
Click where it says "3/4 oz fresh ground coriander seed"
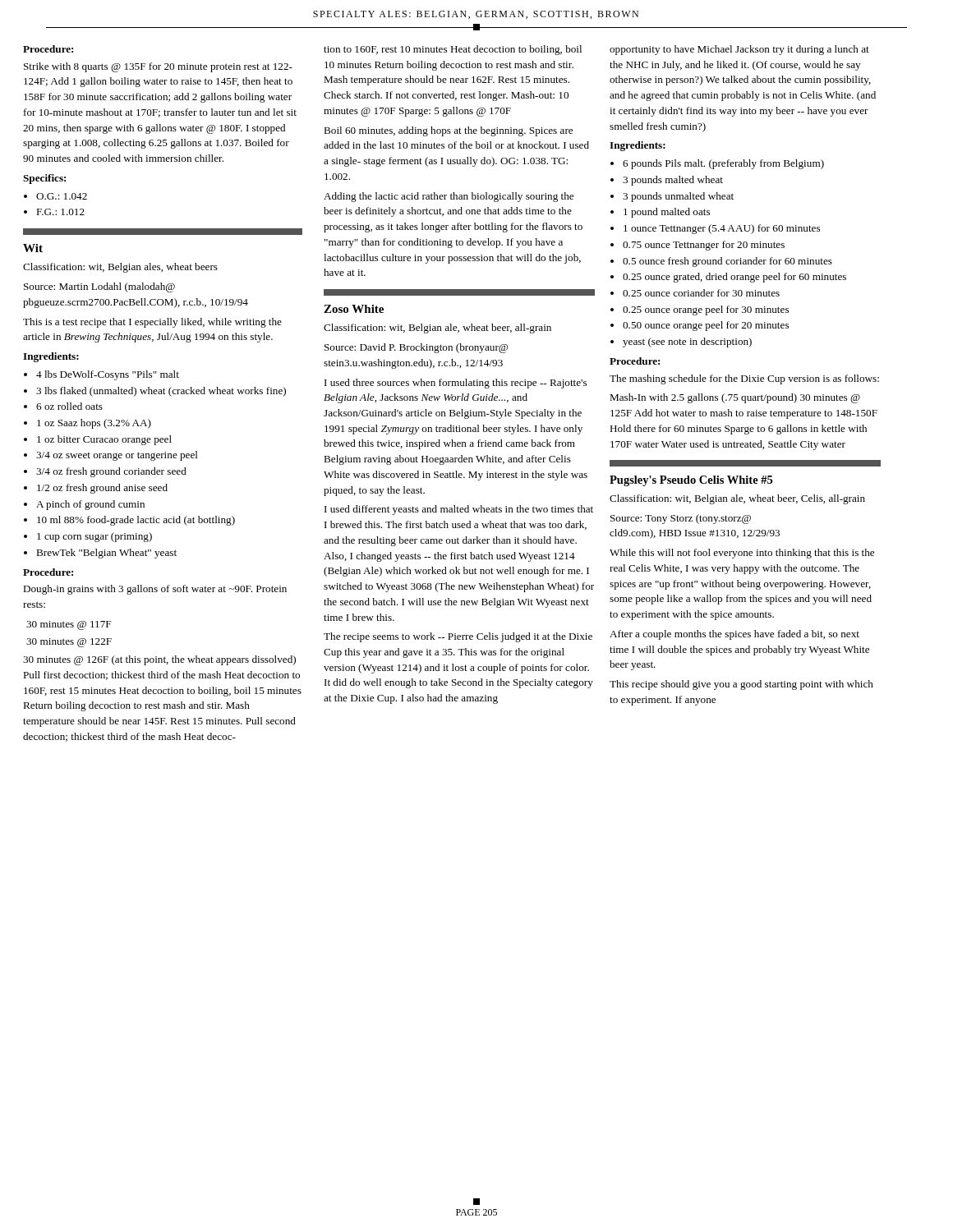[x=111, y=471]
